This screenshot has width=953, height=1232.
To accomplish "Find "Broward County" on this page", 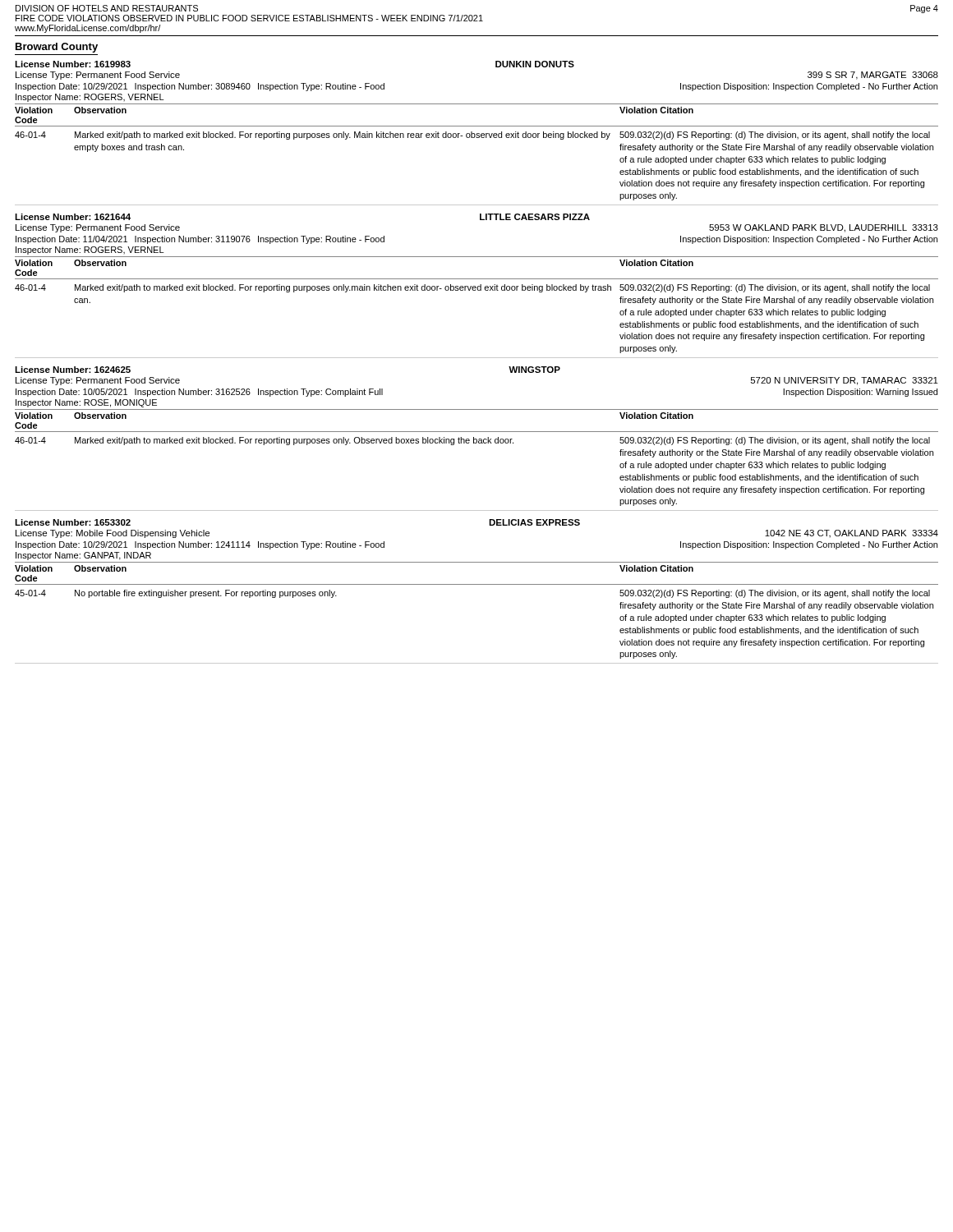I will click(56, 46).
